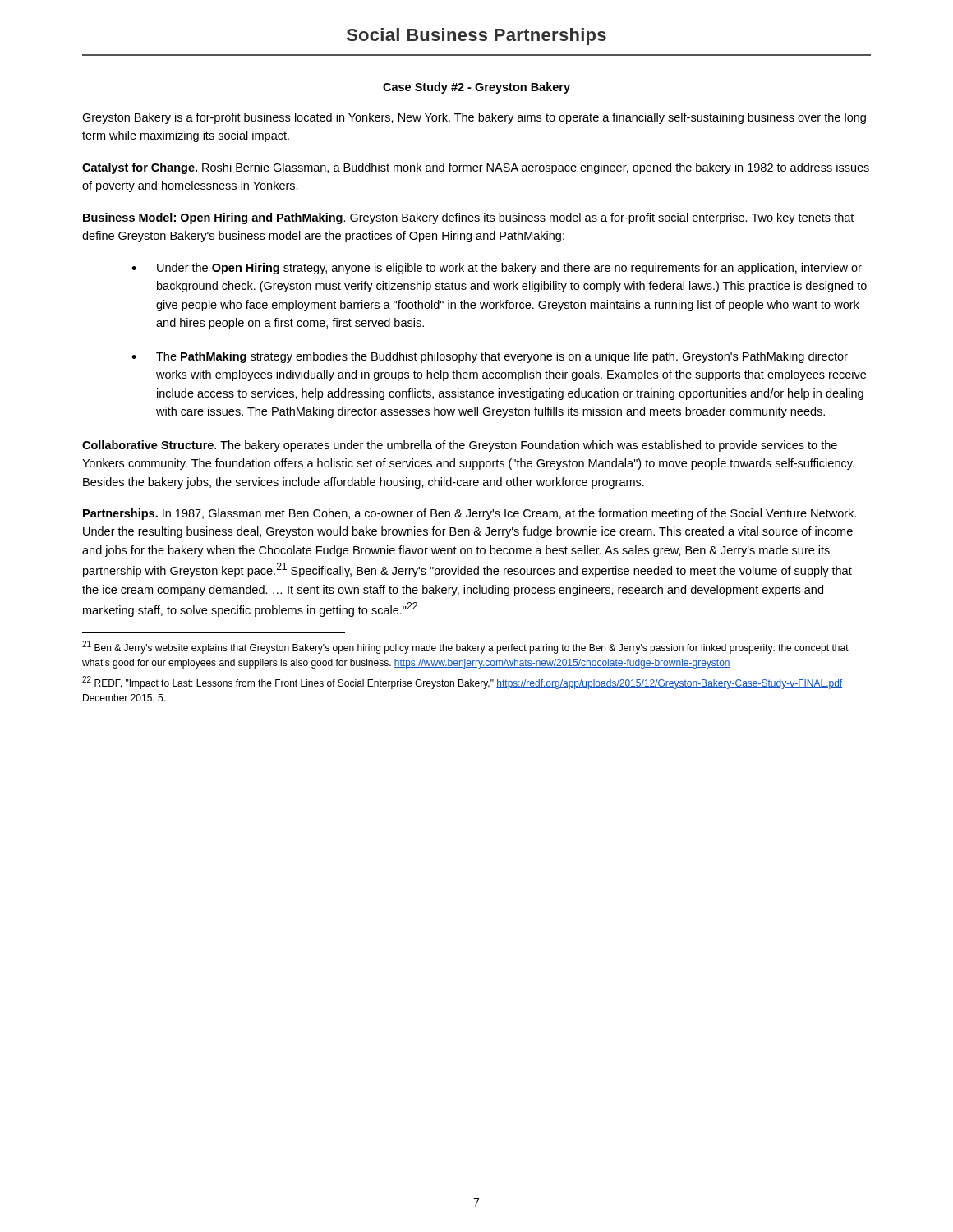Select the passage starting "Catalyst for Change. Roshi Bernie Glassman, a Buddhist"
953x1232 pixels.
point(476,177)
